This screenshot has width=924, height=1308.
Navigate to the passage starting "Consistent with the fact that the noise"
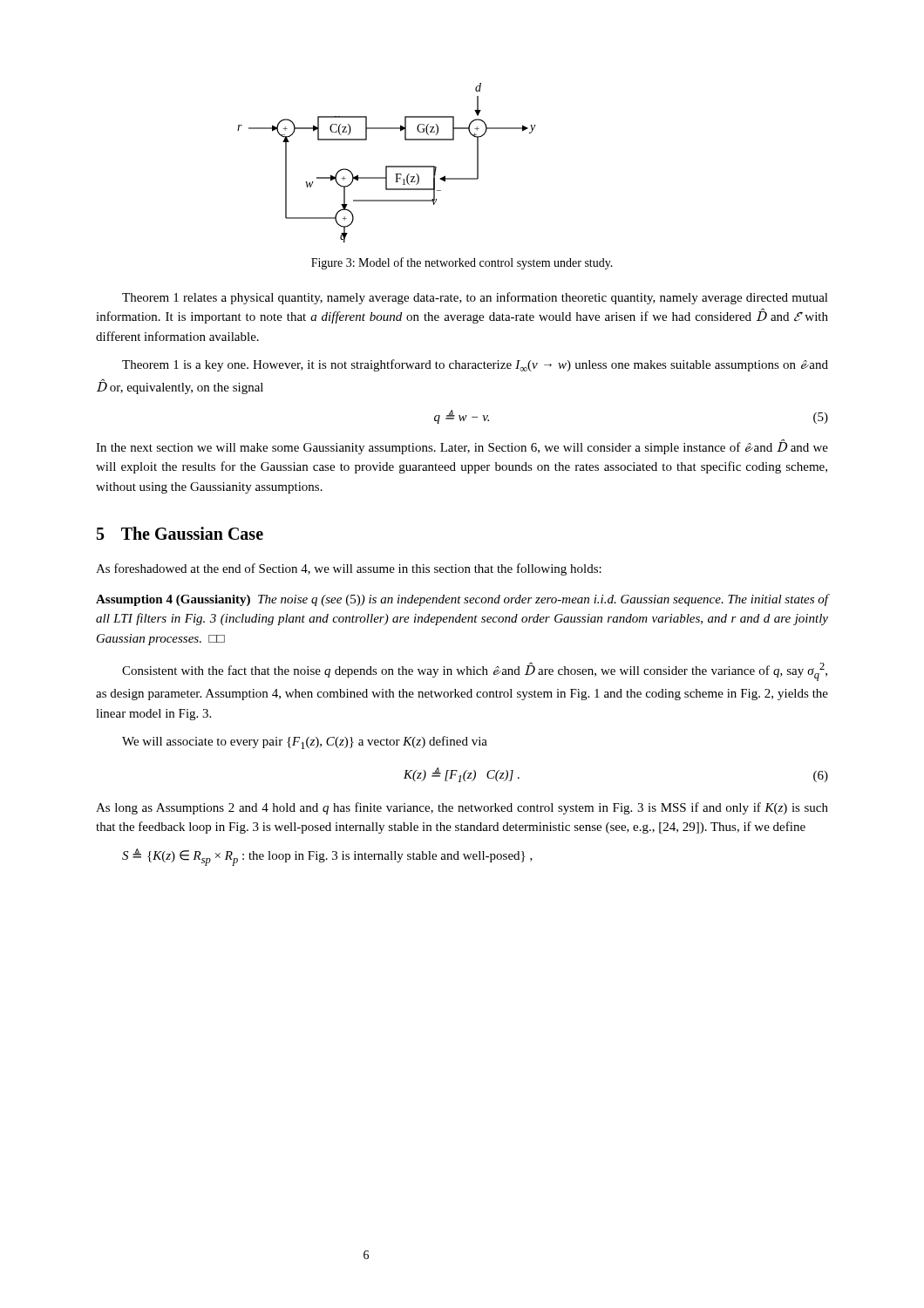click(x=462, y=690)
